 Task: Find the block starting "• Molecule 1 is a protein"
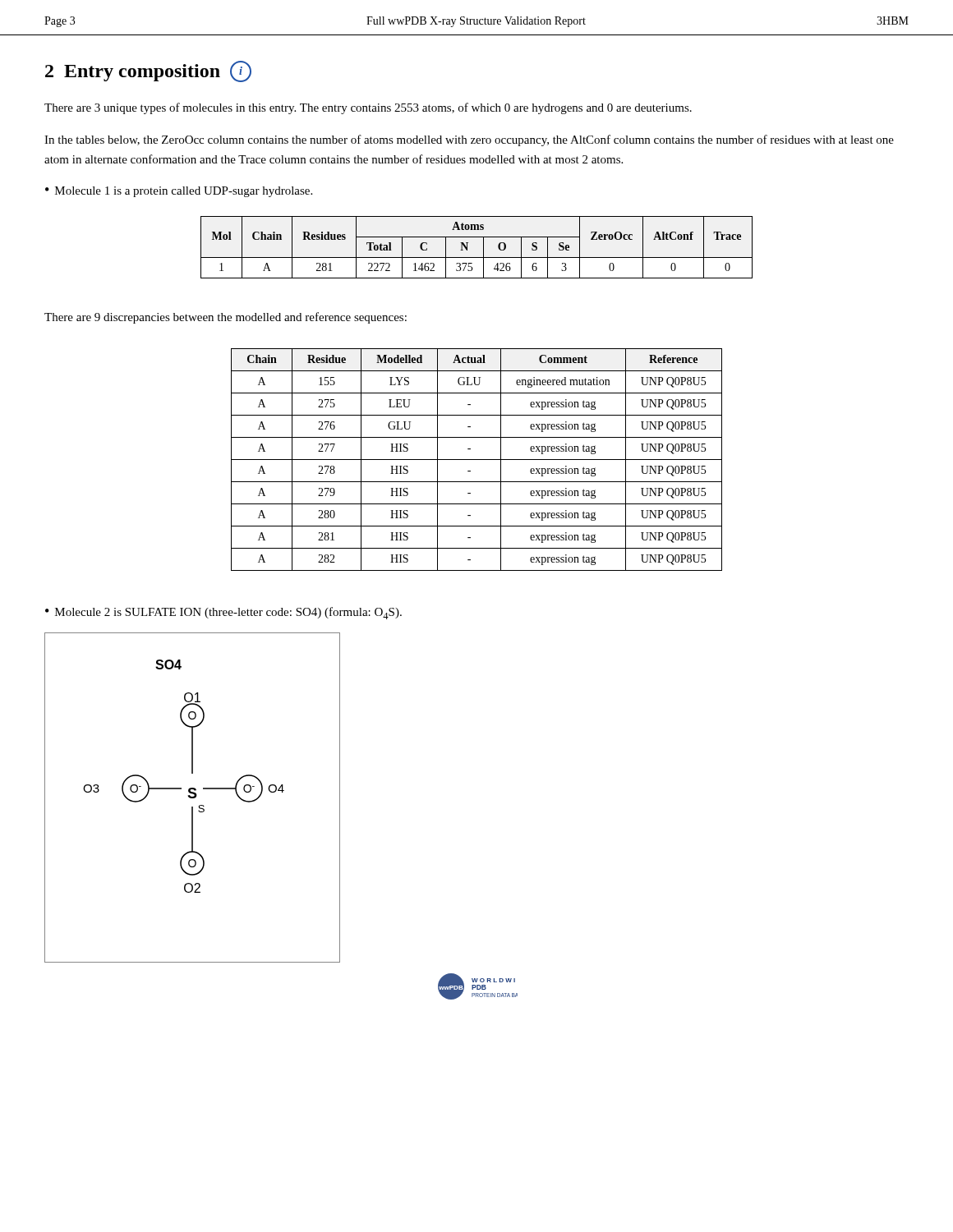[179, 190]
